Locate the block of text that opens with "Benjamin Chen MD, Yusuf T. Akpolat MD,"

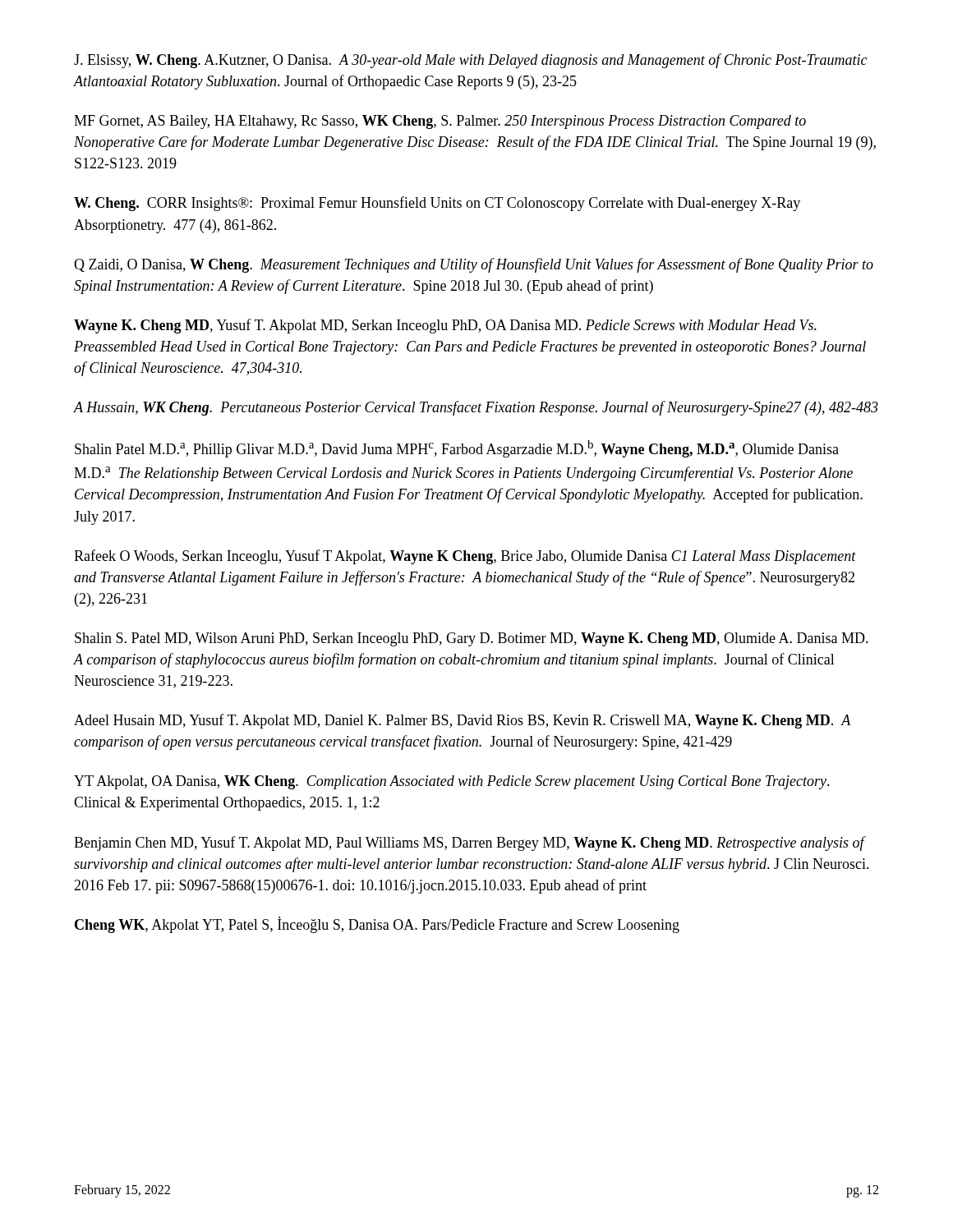coord(472,864)
